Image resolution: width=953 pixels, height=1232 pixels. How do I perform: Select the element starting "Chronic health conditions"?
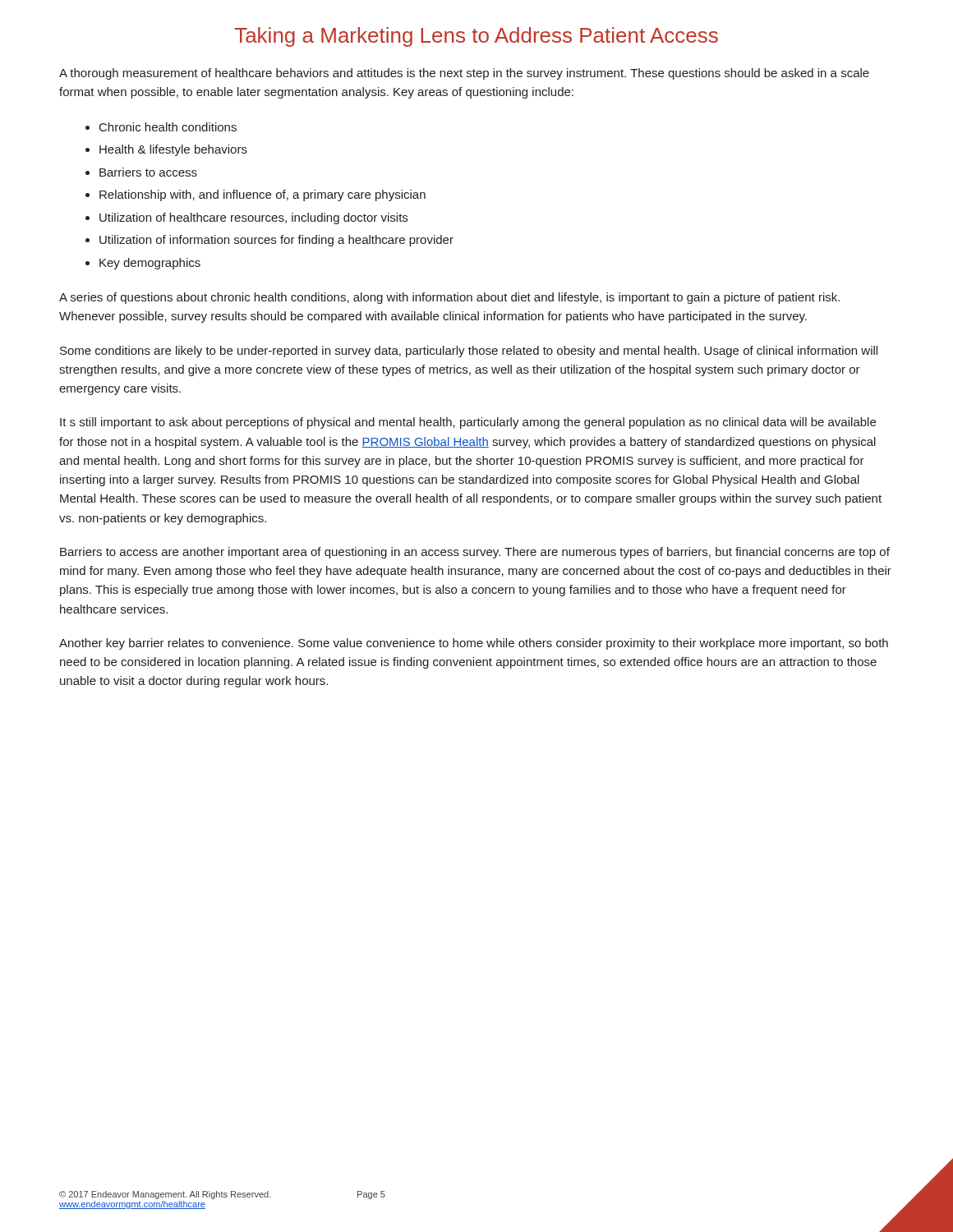168,126
